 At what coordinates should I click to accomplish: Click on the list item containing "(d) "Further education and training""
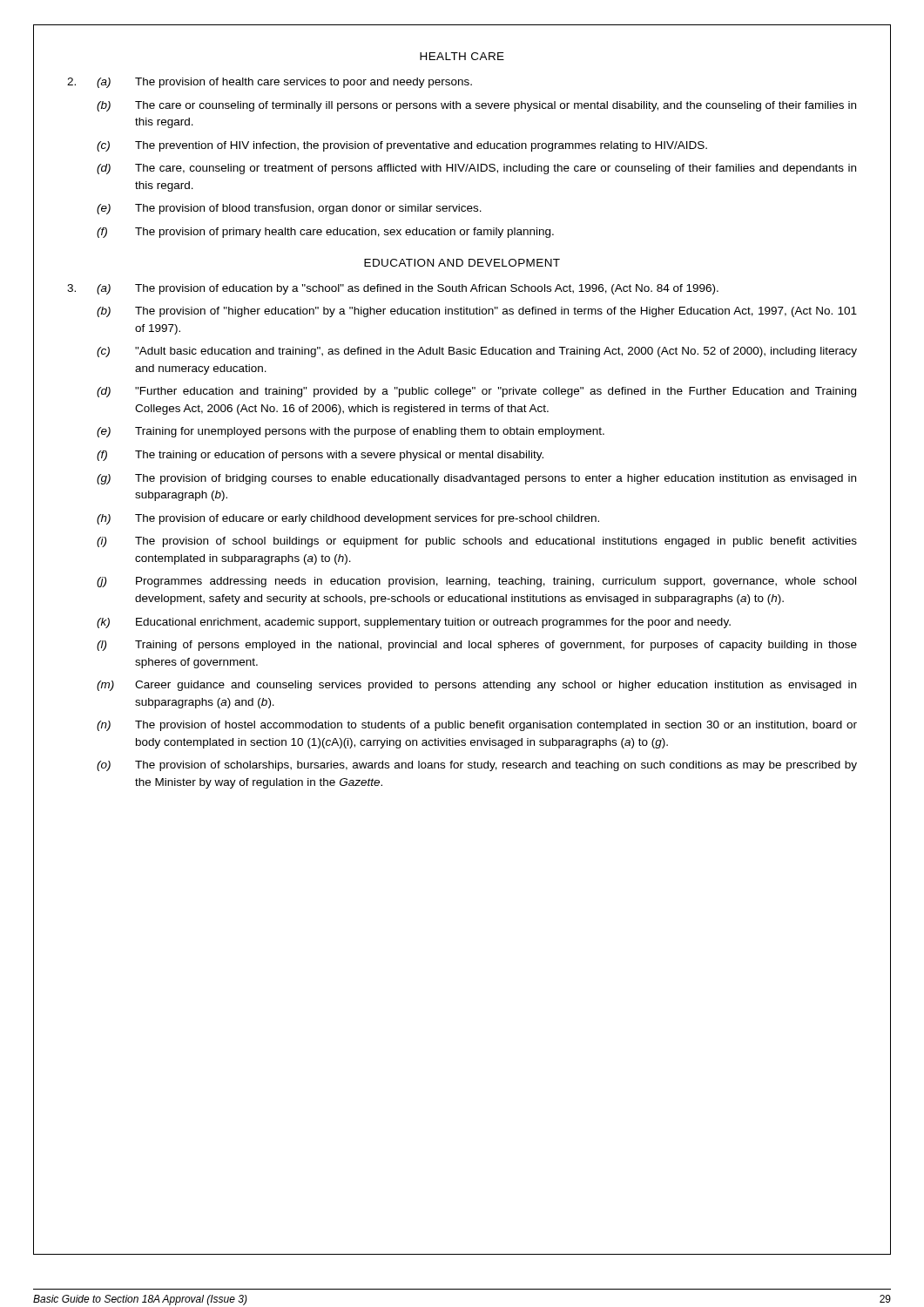click(462, 400)
